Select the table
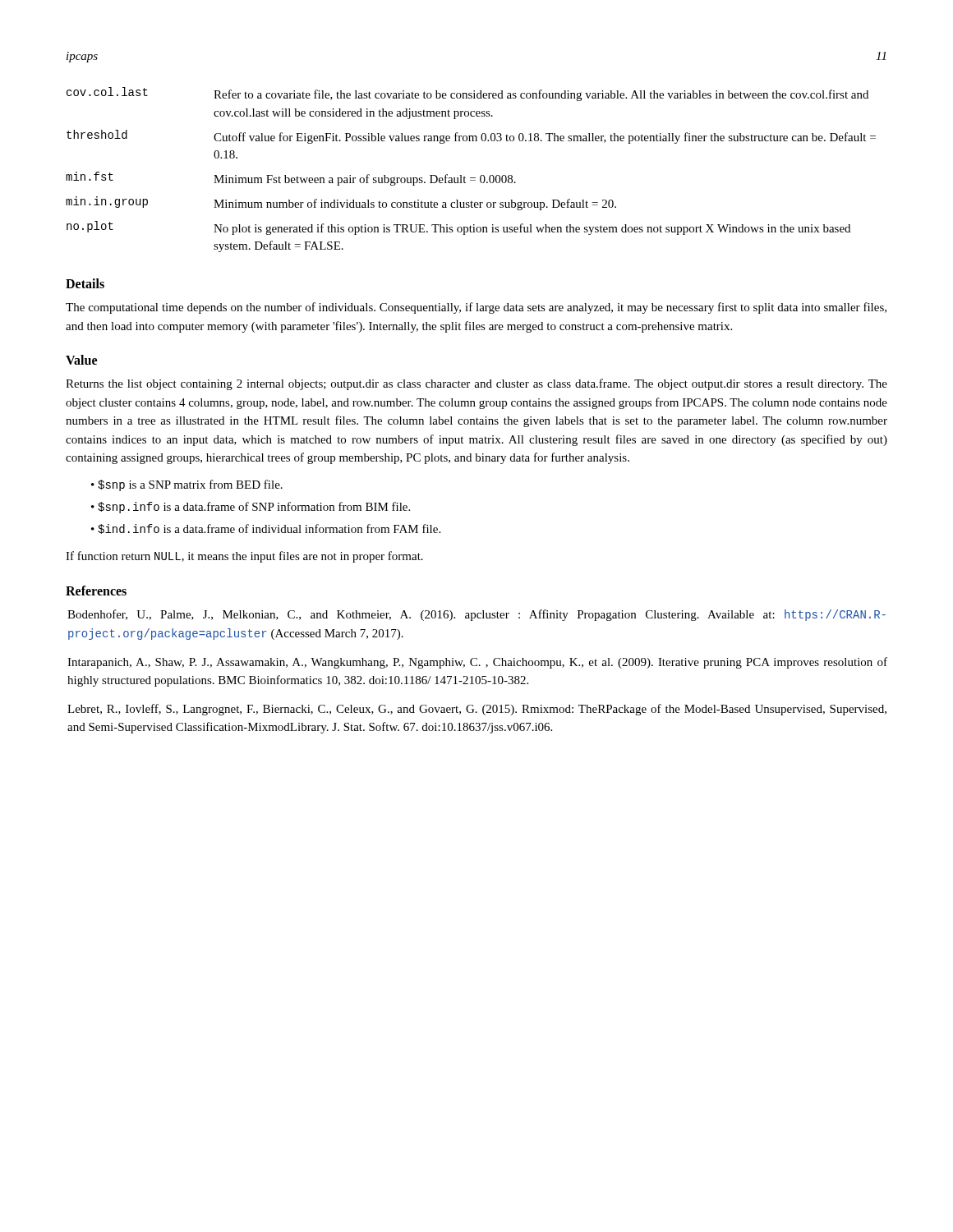 click(x=476, y=171)
